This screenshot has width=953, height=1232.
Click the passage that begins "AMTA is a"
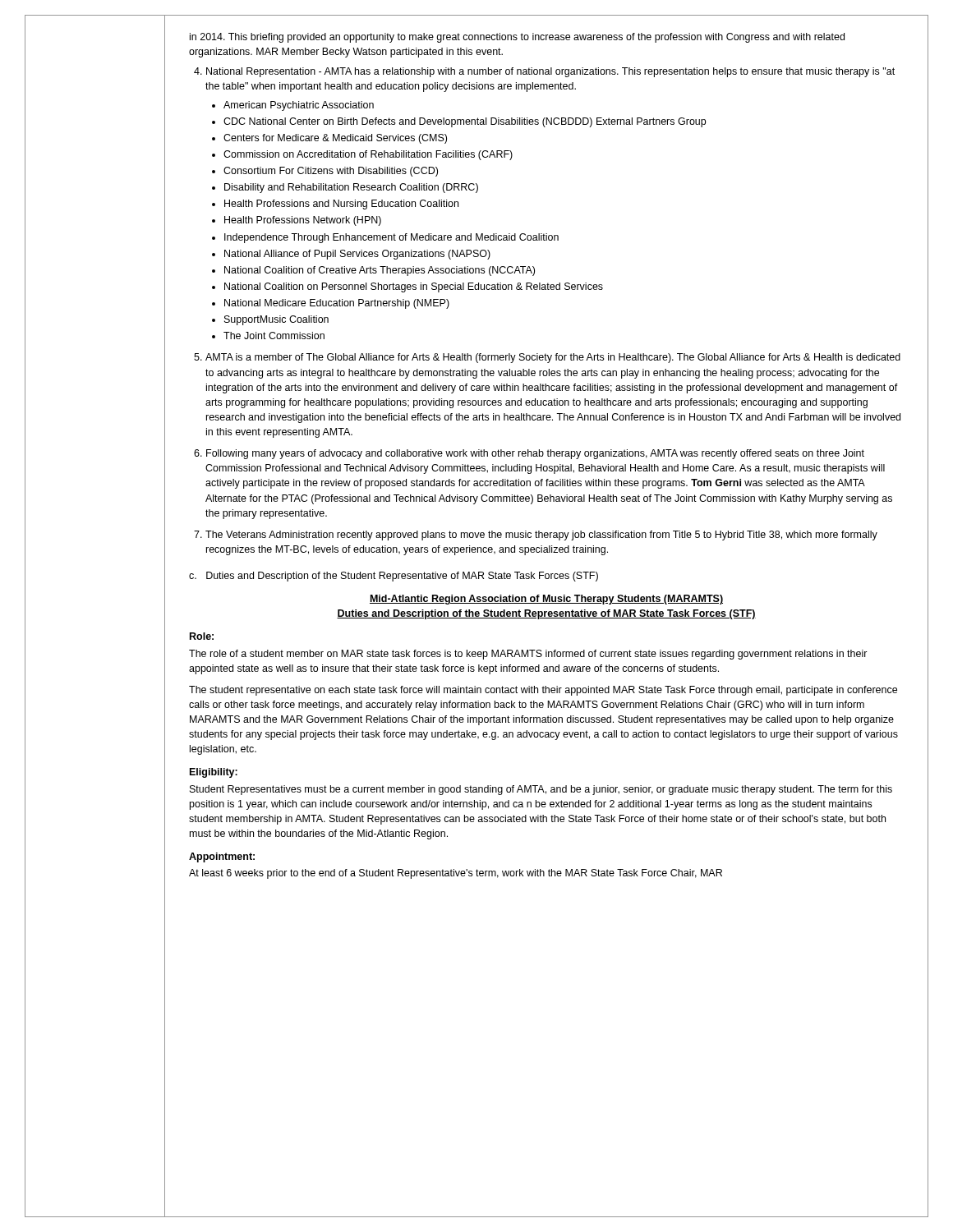coord(553,395)
